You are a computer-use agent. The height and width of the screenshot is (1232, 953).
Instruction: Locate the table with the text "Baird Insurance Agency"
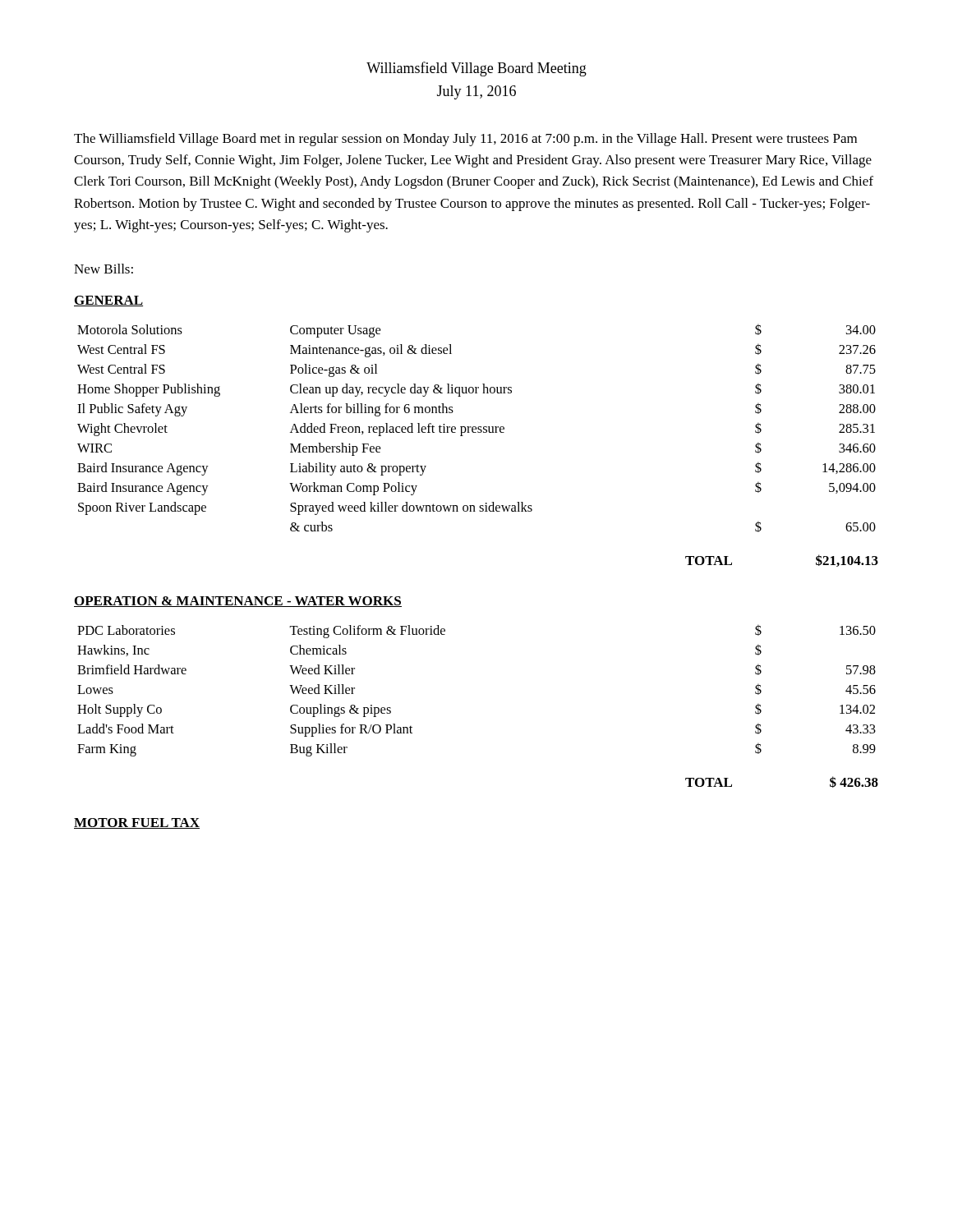pos(476,428)
